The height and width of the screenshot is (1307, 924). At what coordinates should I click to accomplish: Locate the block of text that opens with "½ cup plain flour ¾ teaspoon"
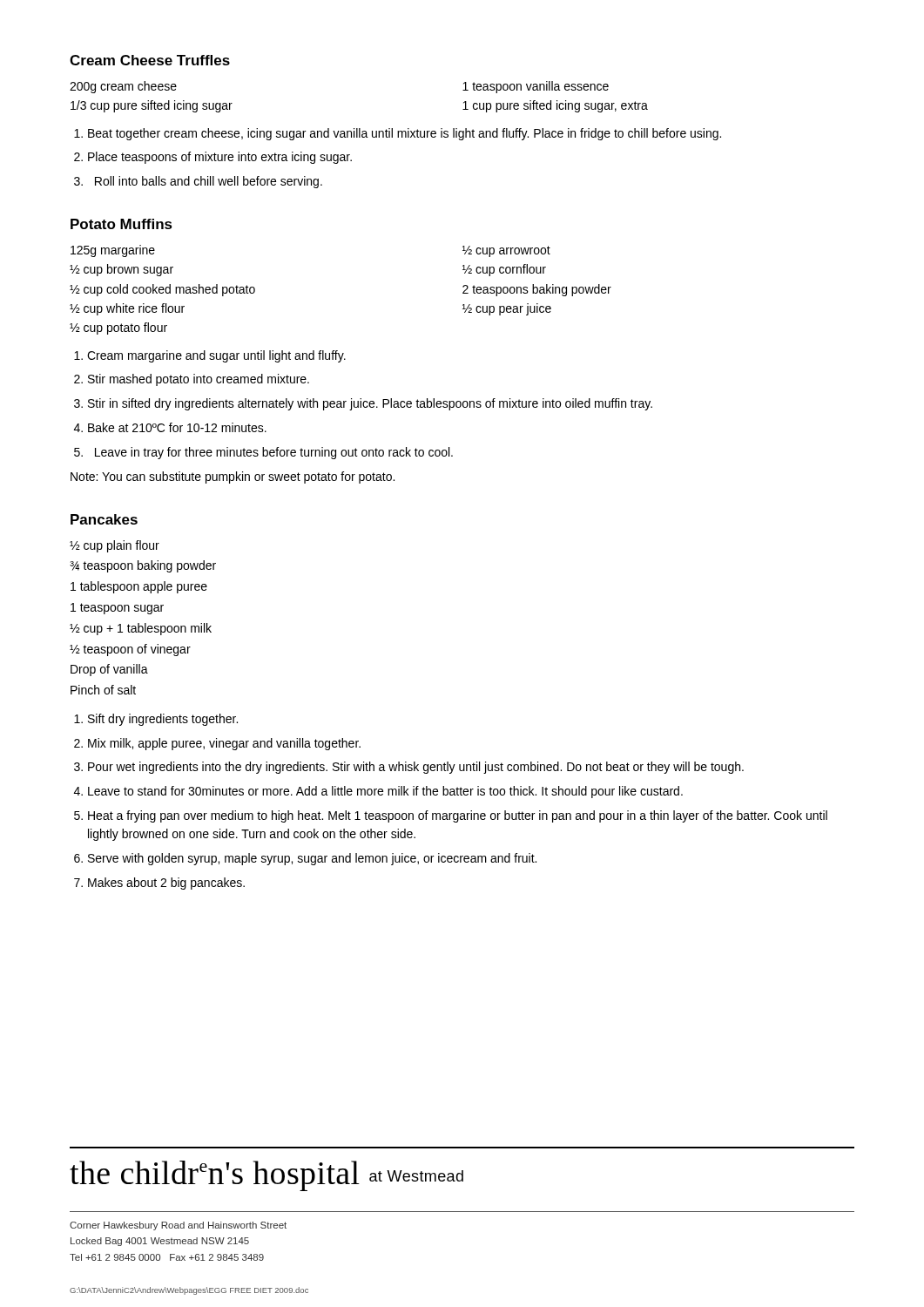(x=143, y=618)
